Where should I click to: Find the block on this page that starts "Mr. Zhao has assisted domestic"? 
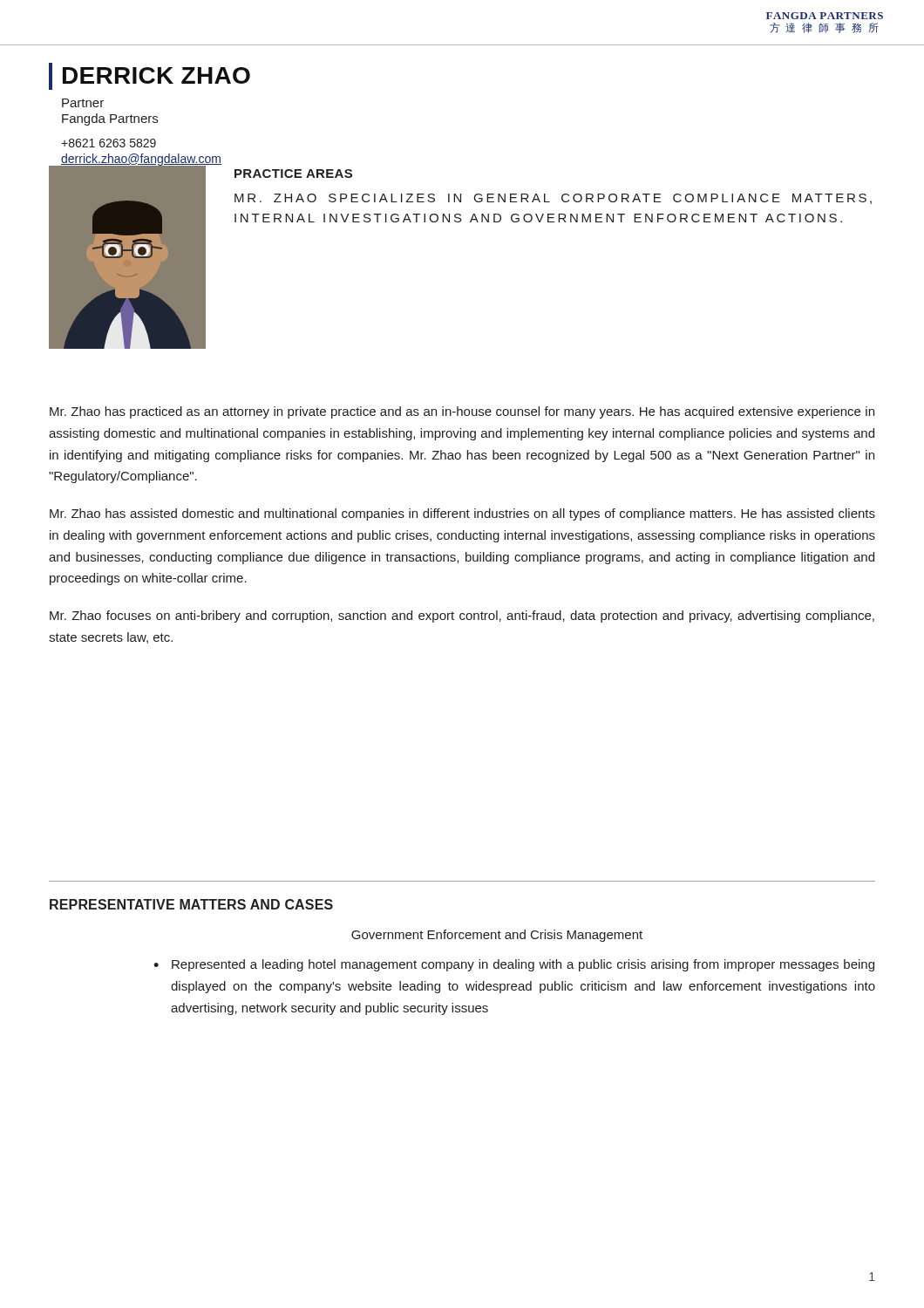click(x=462, y=546)
